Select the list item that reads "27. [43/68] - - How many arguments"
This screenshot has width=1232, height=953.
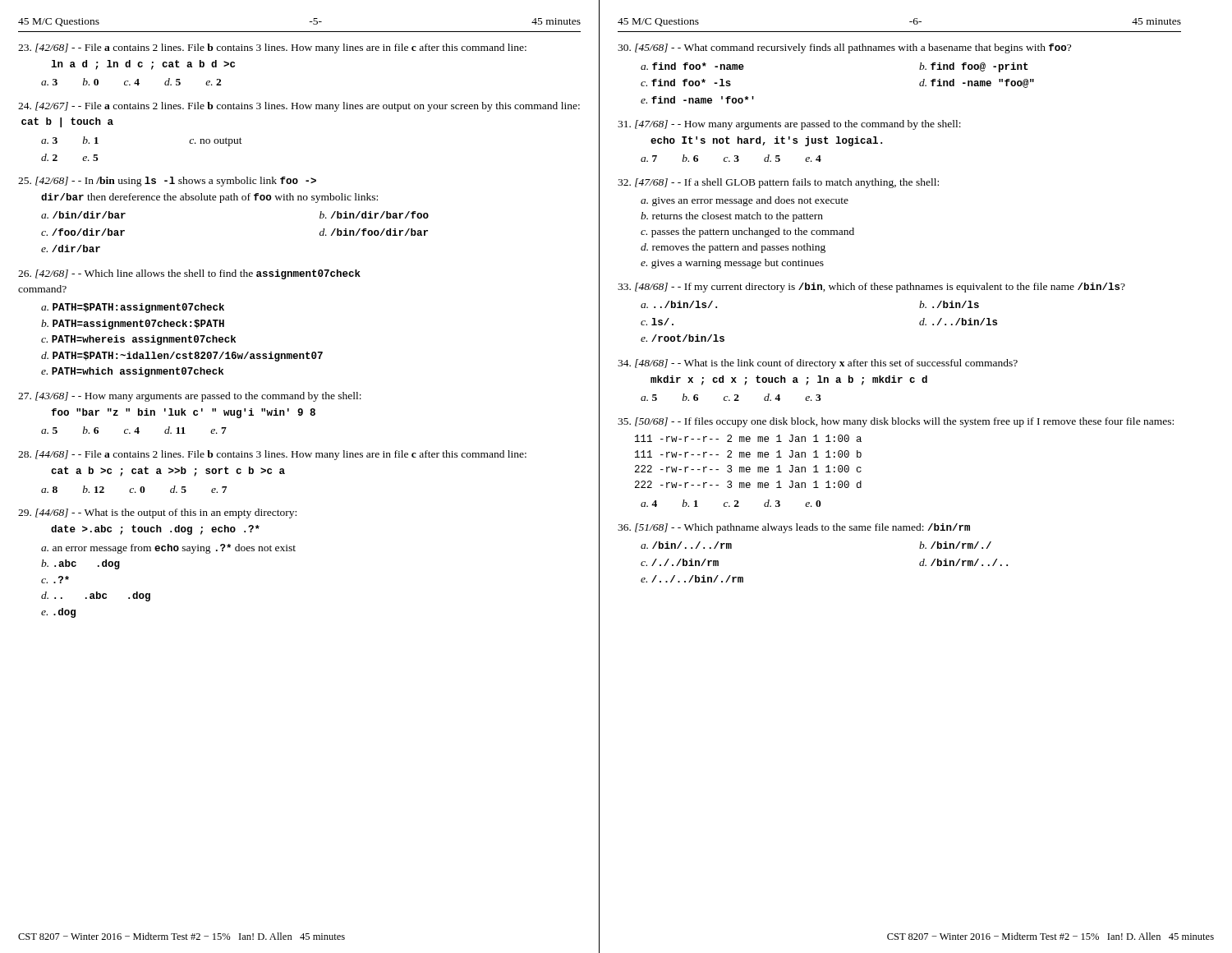[299, 414]
